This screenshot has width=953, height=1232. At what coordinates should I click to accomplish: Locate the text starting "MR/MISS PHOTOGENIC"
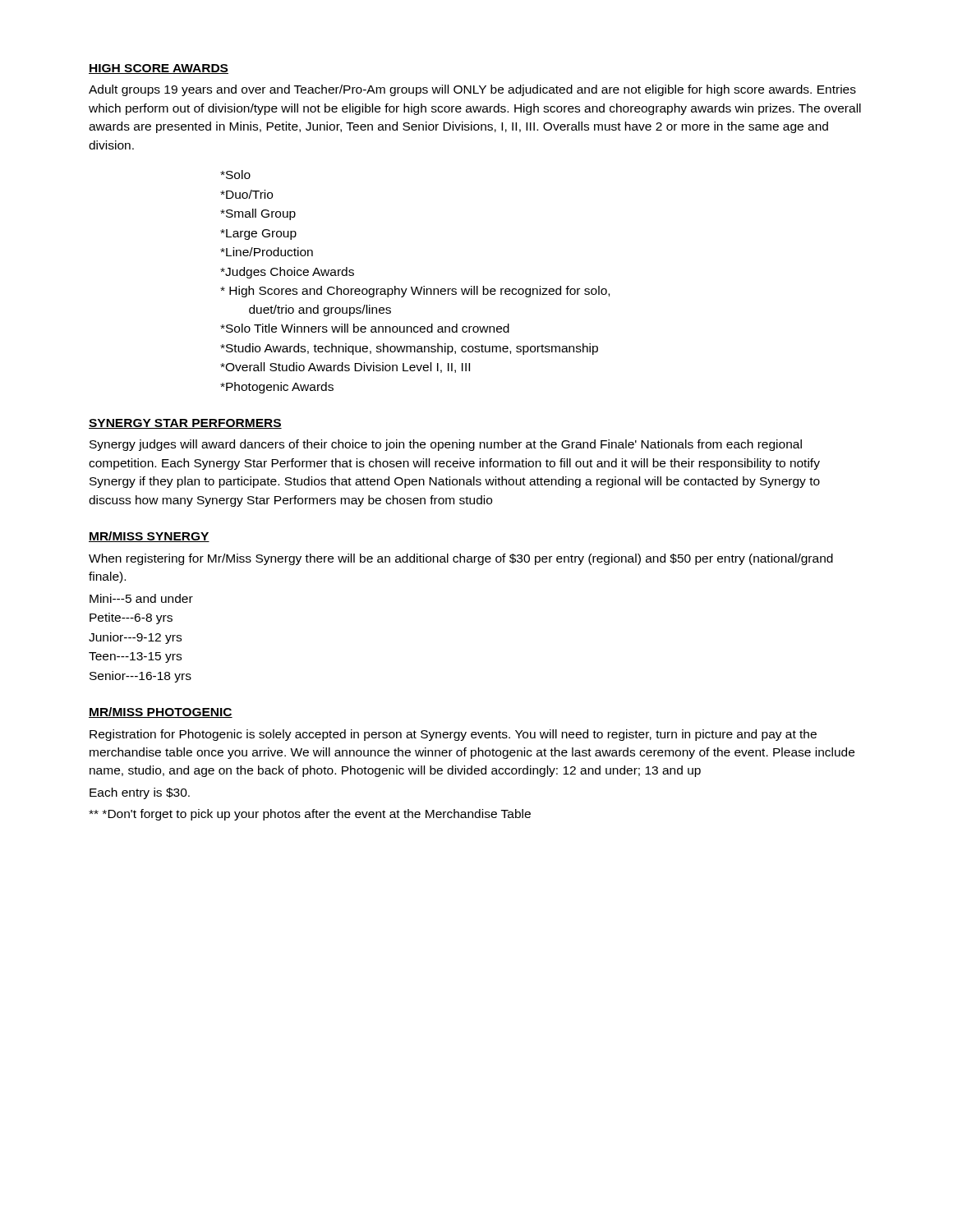pos(160,712)
